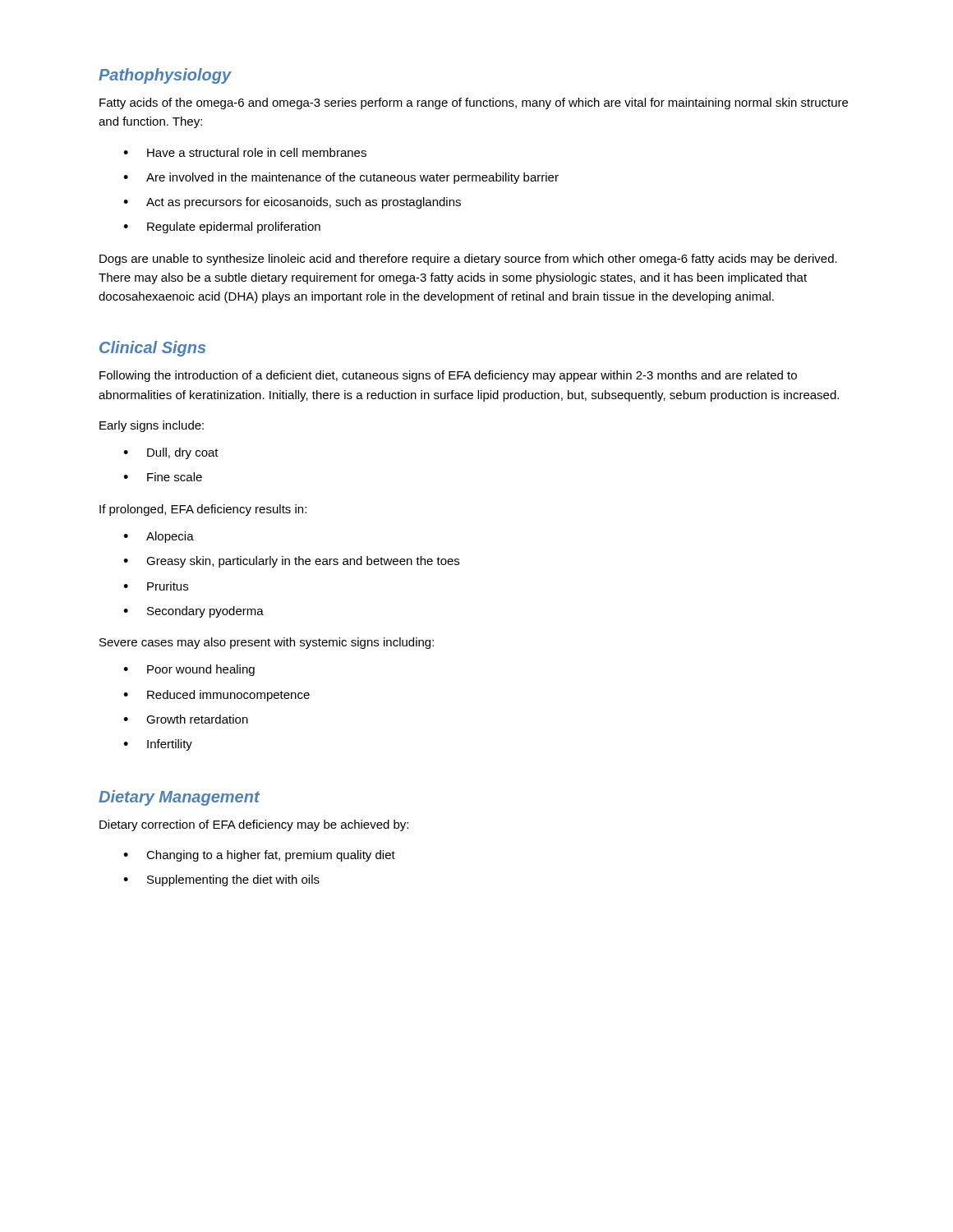
Task: Click on the list item with the text "• Changing to a"
Action: click(259, 856)
